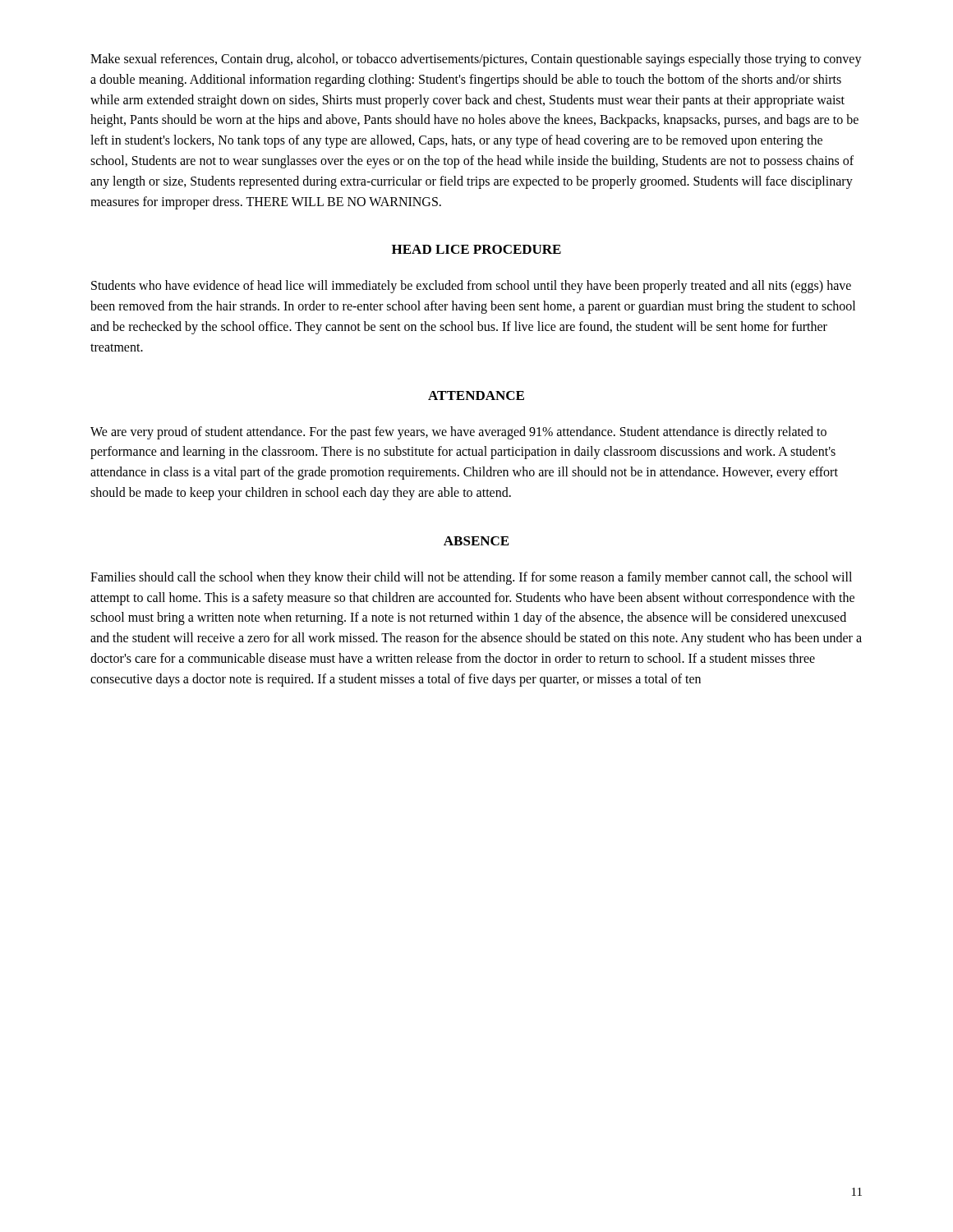Navigate to the element starting "Make sexual references,"
Screen dimensions: 1232x953
click(476, 130)
